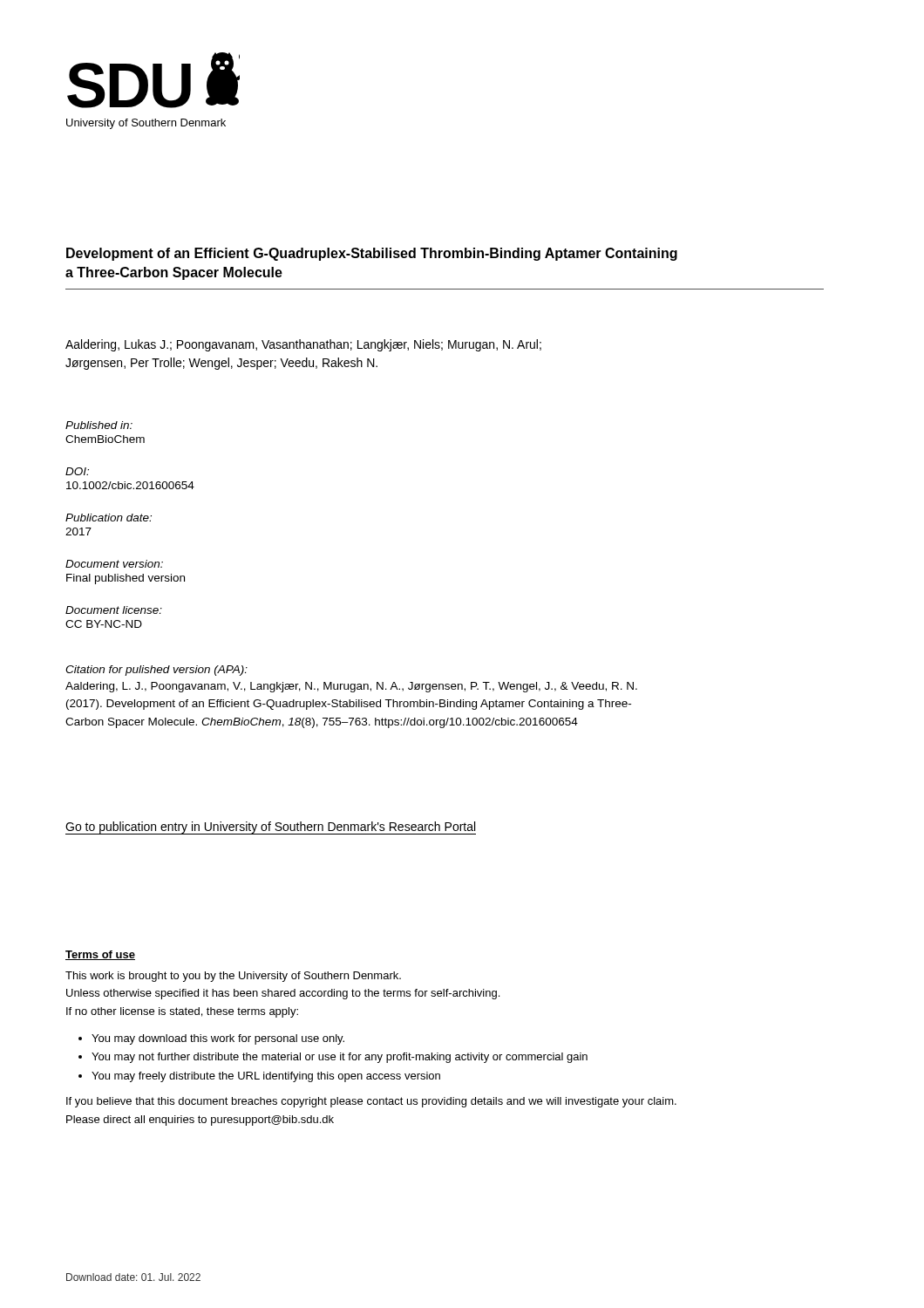This screenshot has height=1308, width=924.
Task: Point to the block beginning "Document version: Final"
Action: point(114,564)
